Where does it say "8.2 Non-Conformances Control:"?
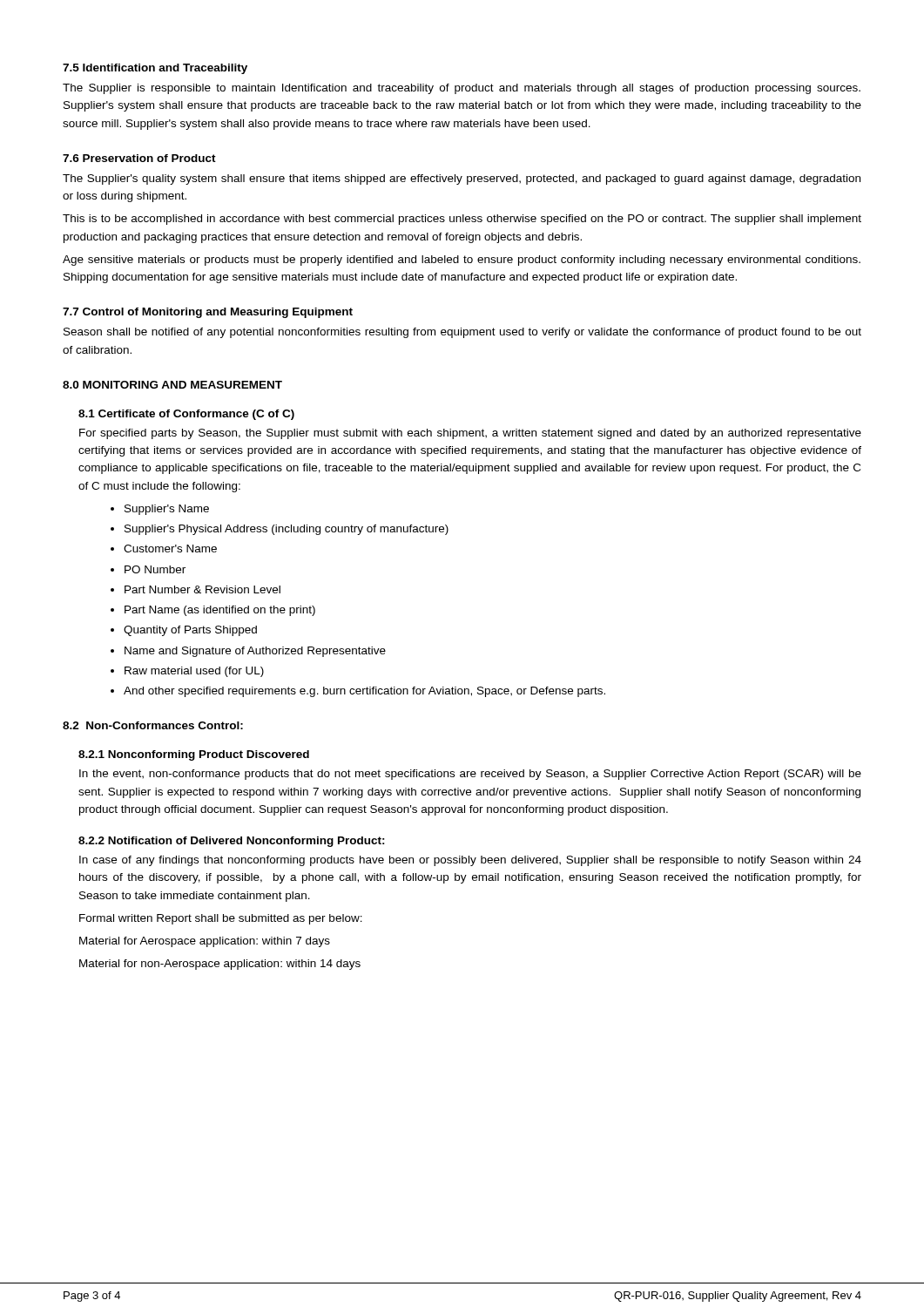This screenshot has width=924, height=1307. coord(153,726)
